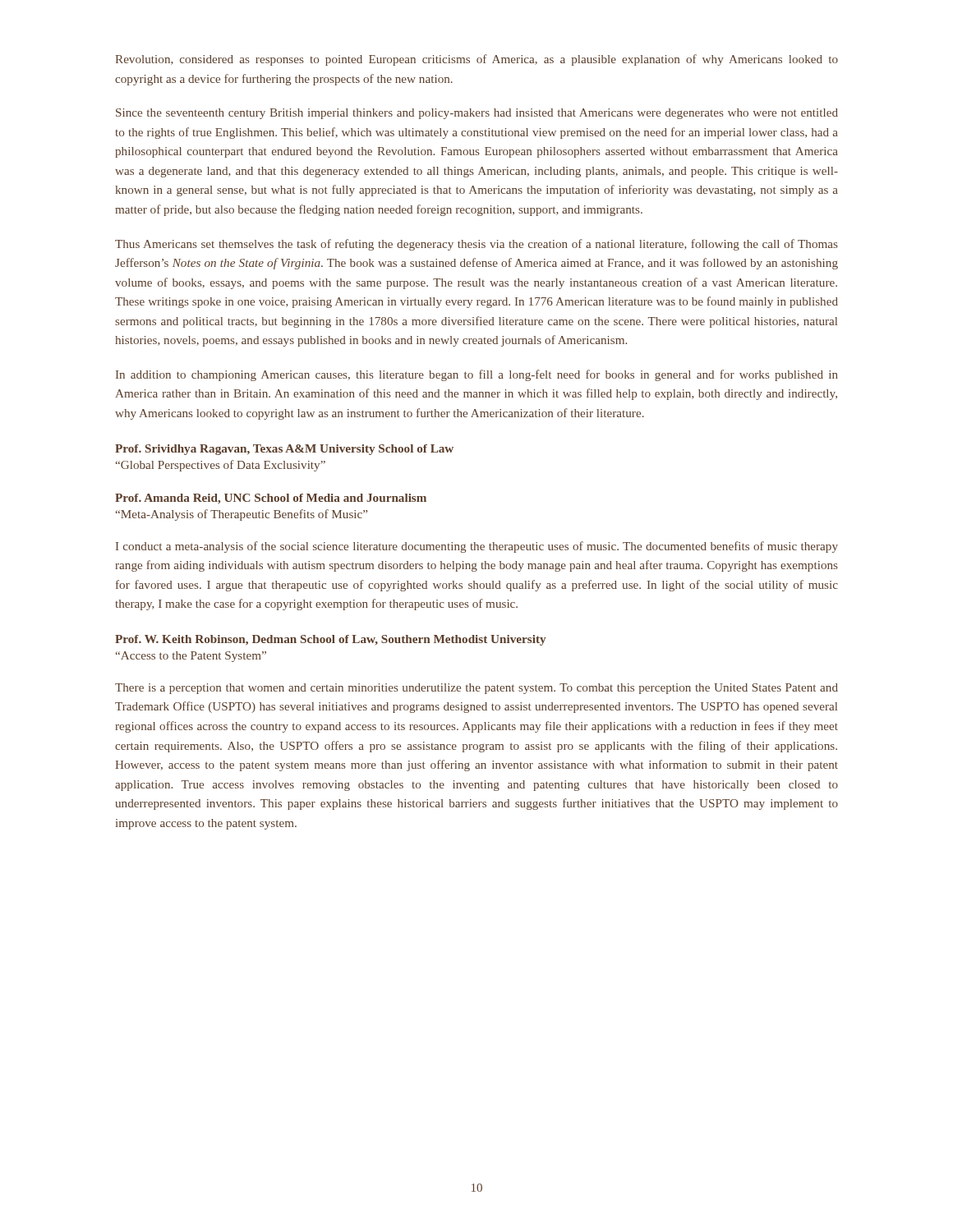The image size is (953, 1232).
Task: Where is the section header that starts "Prof. W. Keith Robinson, Dedman School of Law,"?
Action: coord(331,638)
